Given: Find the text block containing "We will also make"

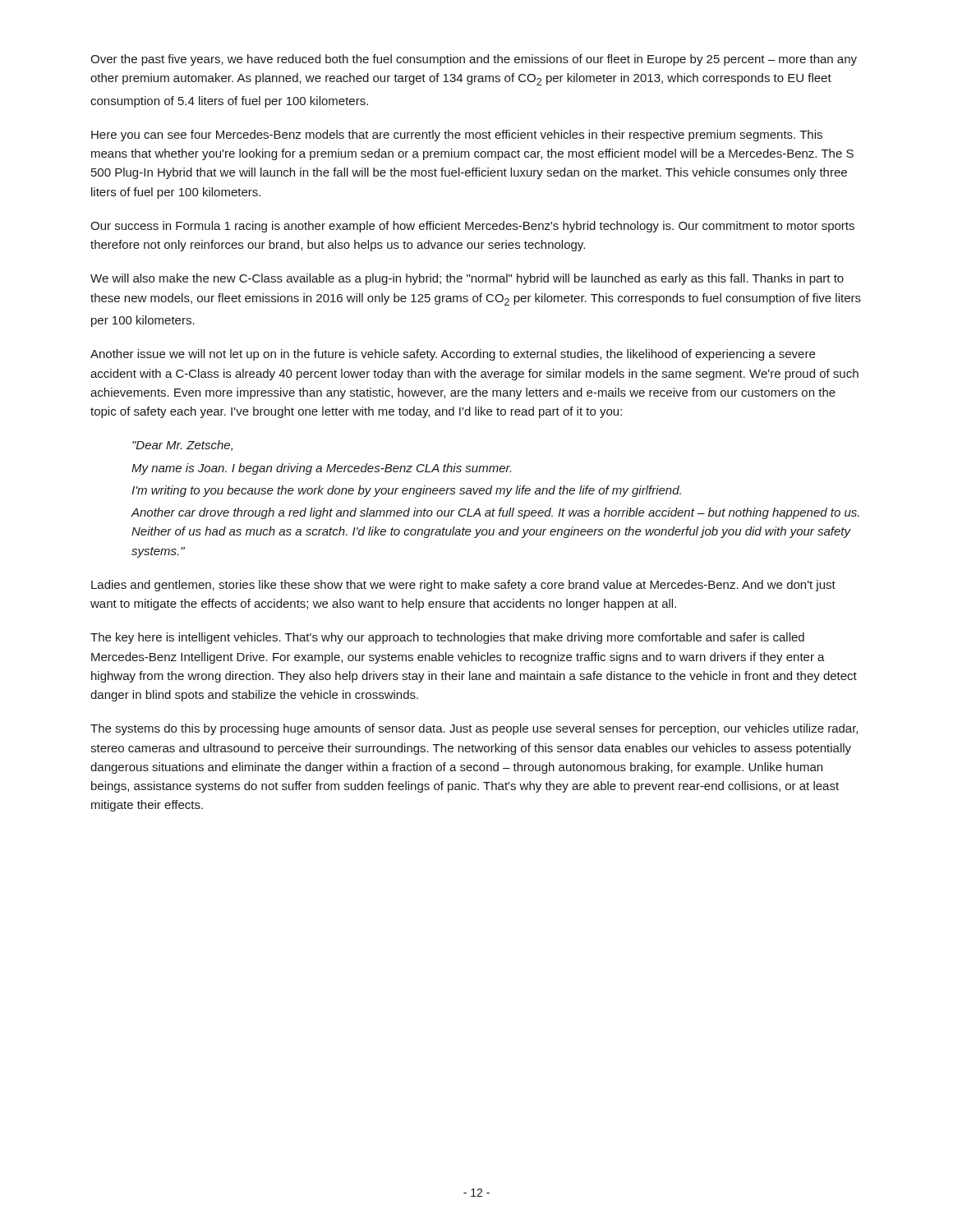Looking at the screenshot, I should (x=476, y=299).
